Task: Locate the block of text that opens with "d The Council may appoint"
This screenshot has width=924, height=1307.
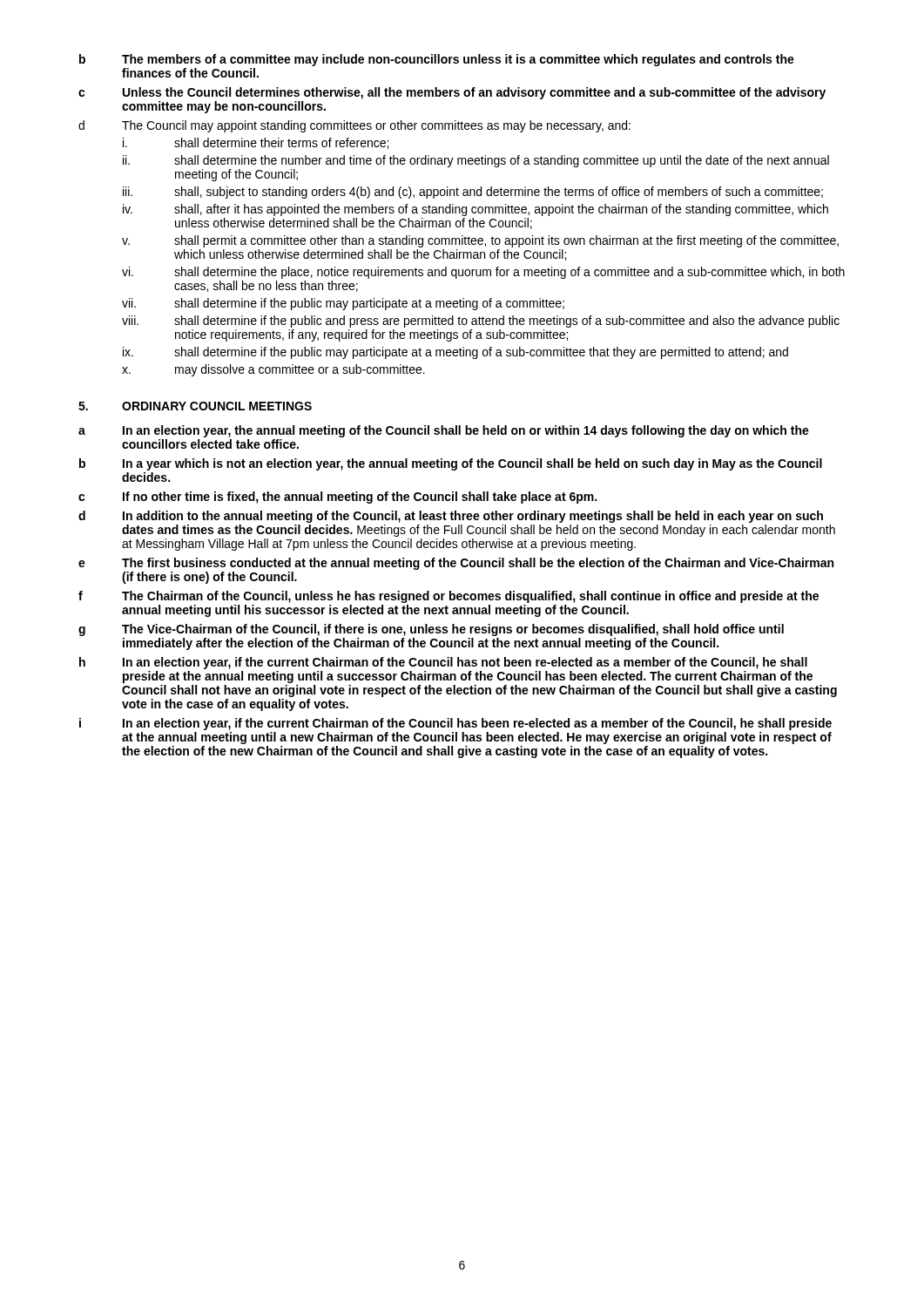Action: pyautogui.click(x=462, y=249)
